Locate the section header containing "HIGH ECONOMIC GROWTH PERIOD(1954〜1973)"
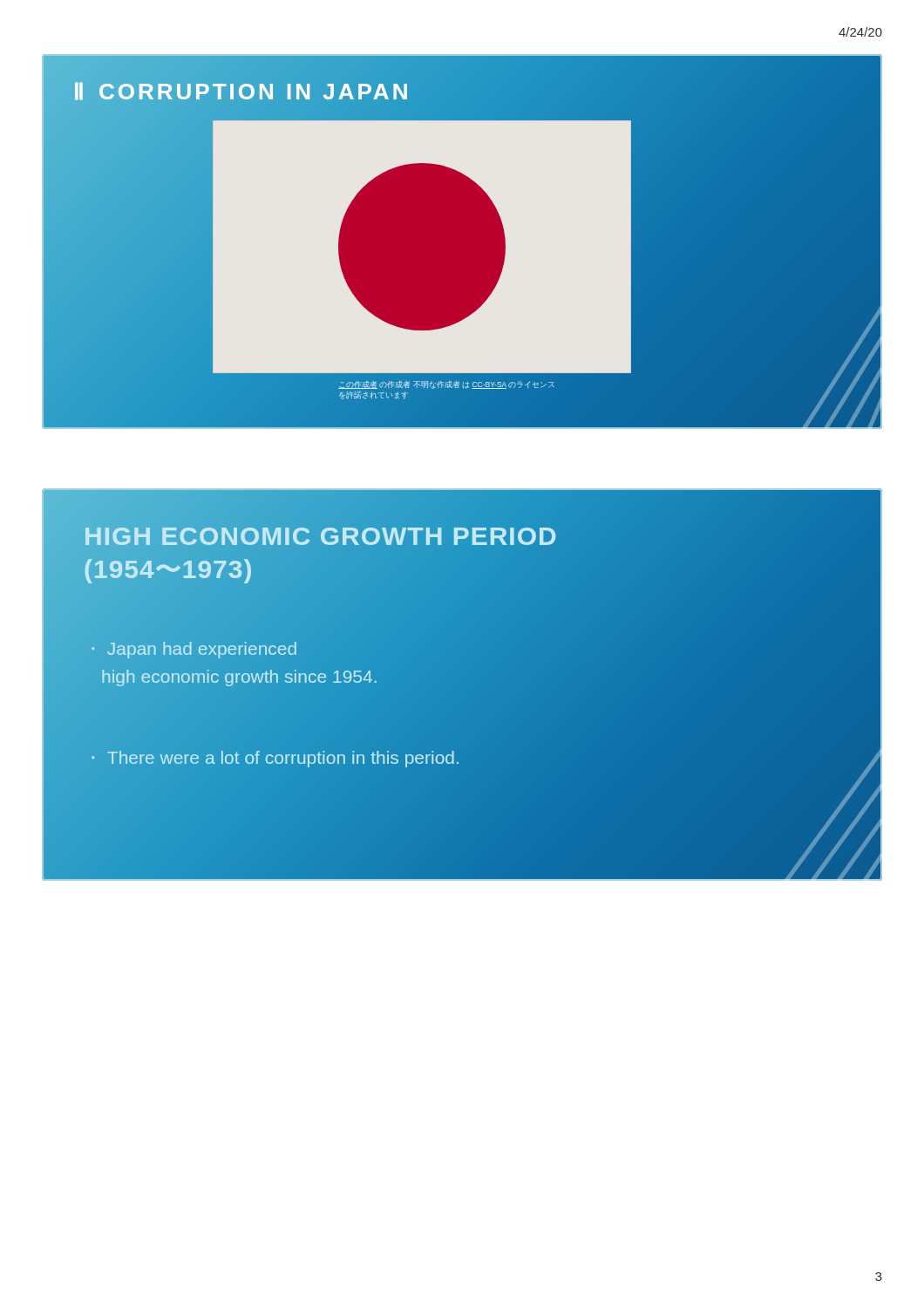 (x=321, y=552)
